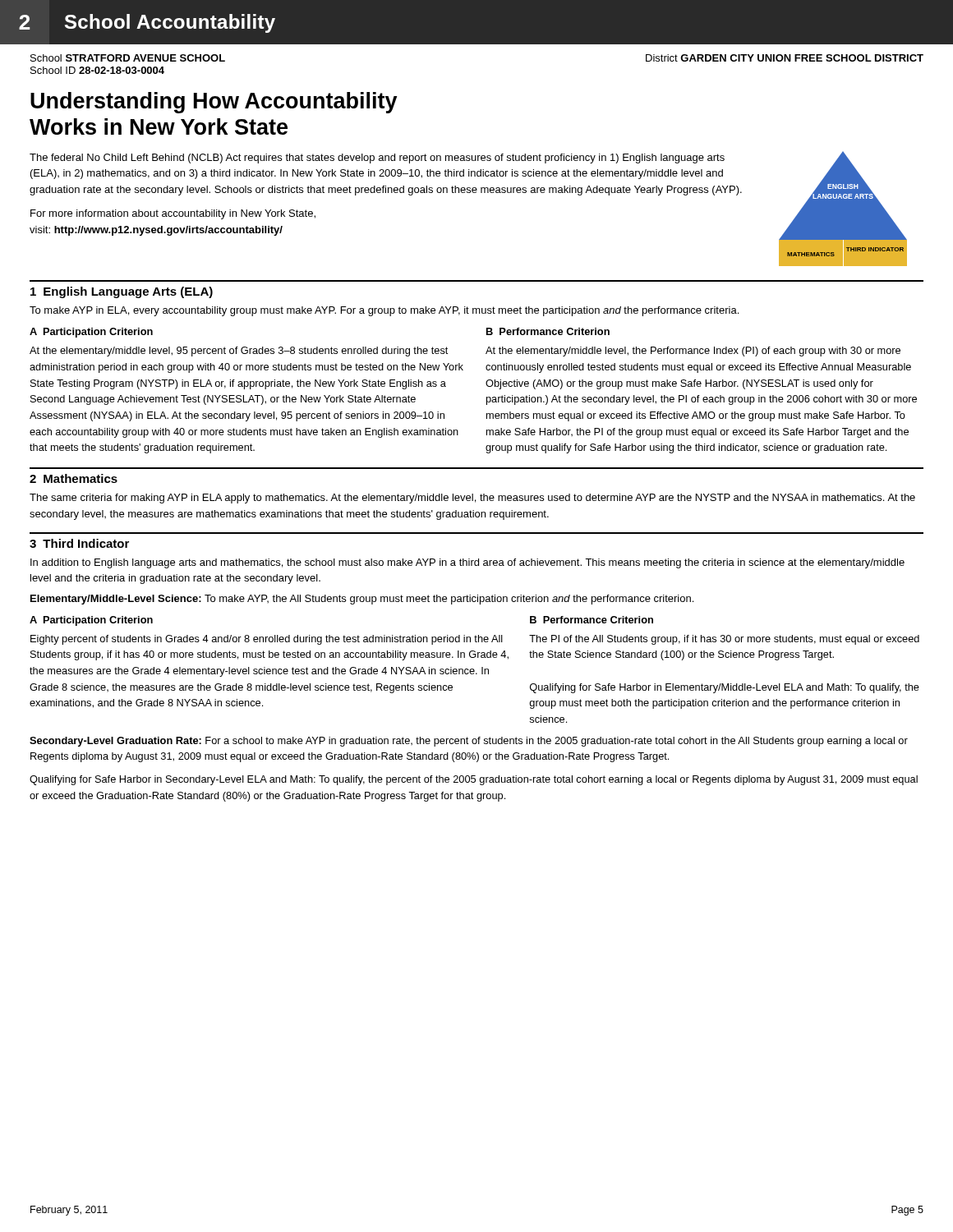
Task: Click on the text block starting "School STRATFORD AVENUE SCHOOLSchool ID 28-02-18-03-0004 District"
Action: tap(128, 56)
